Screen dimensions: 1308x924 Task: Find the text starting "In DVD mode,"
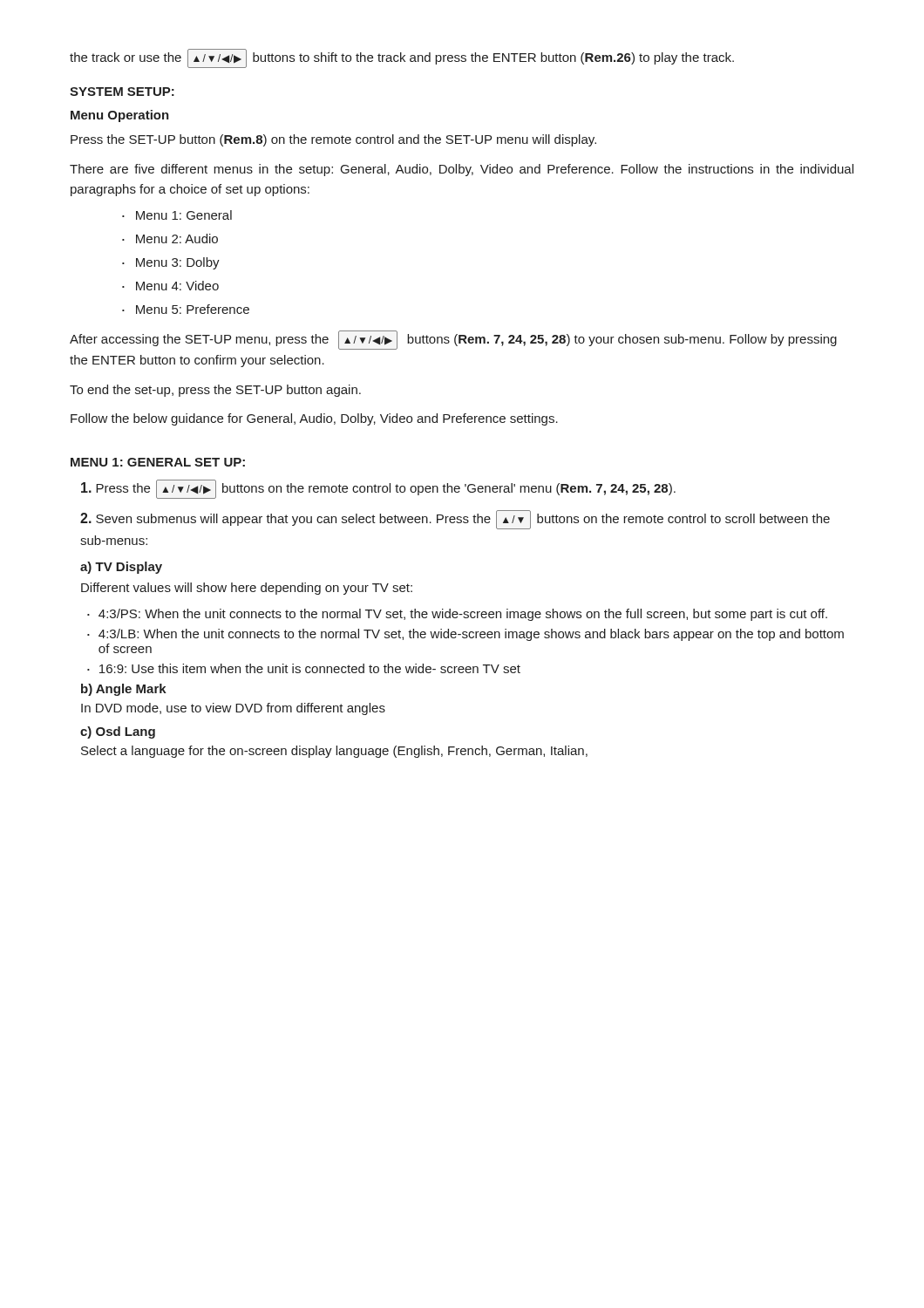point(233,709)
